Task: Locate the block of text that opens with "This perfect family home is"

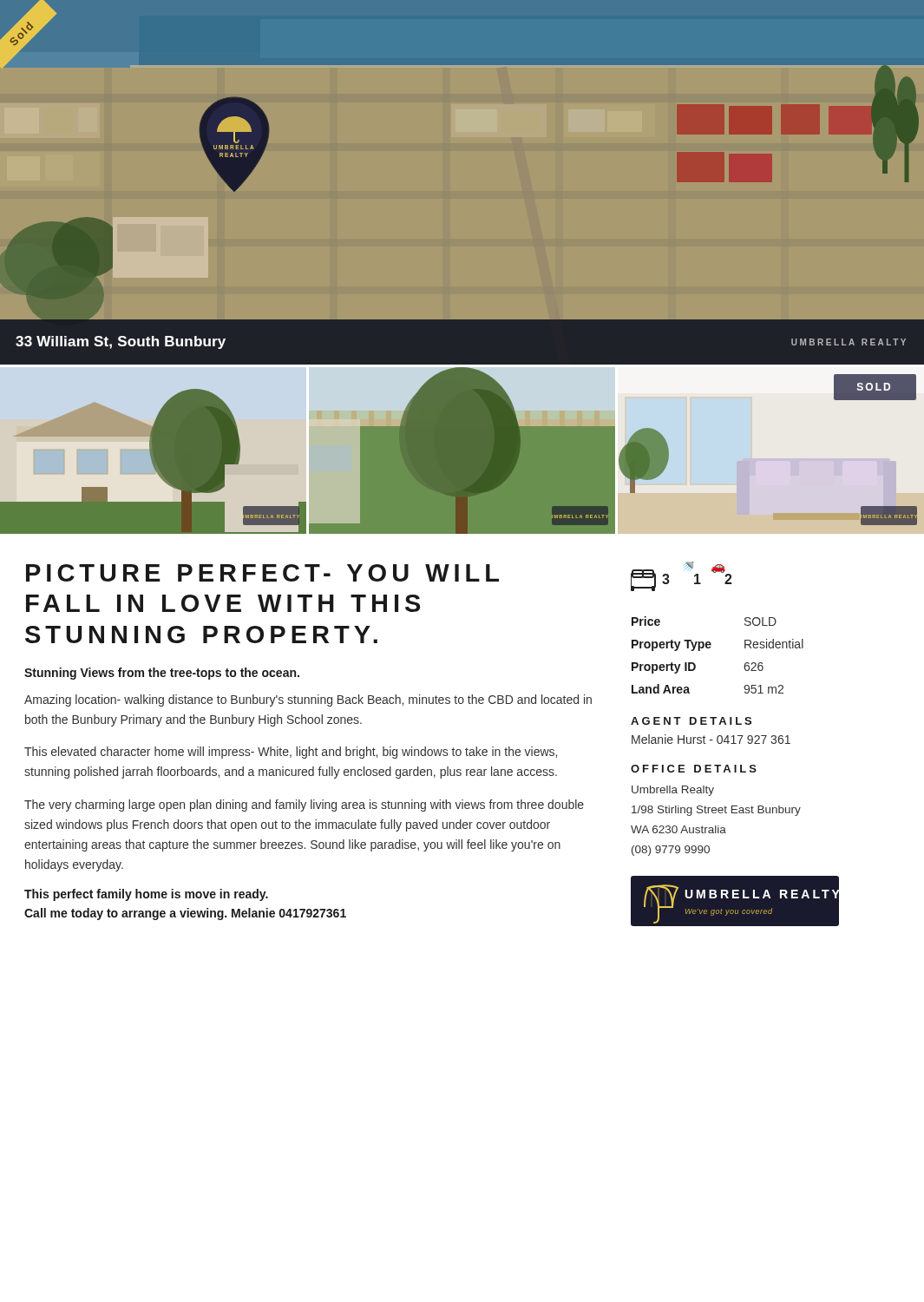Action: point(146,894)
